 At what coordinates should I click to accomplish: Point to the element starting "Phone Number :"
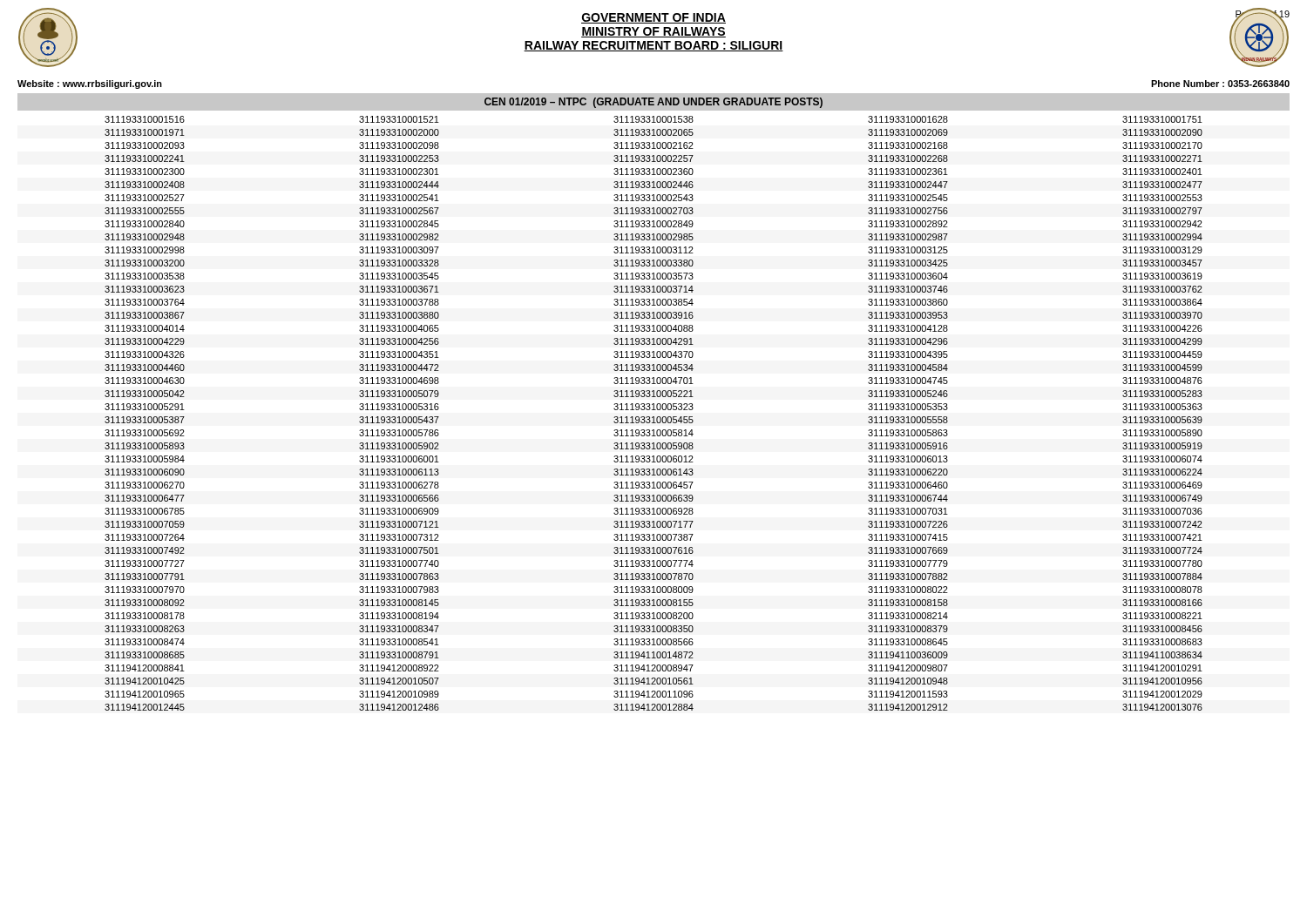coord(1220,84)
